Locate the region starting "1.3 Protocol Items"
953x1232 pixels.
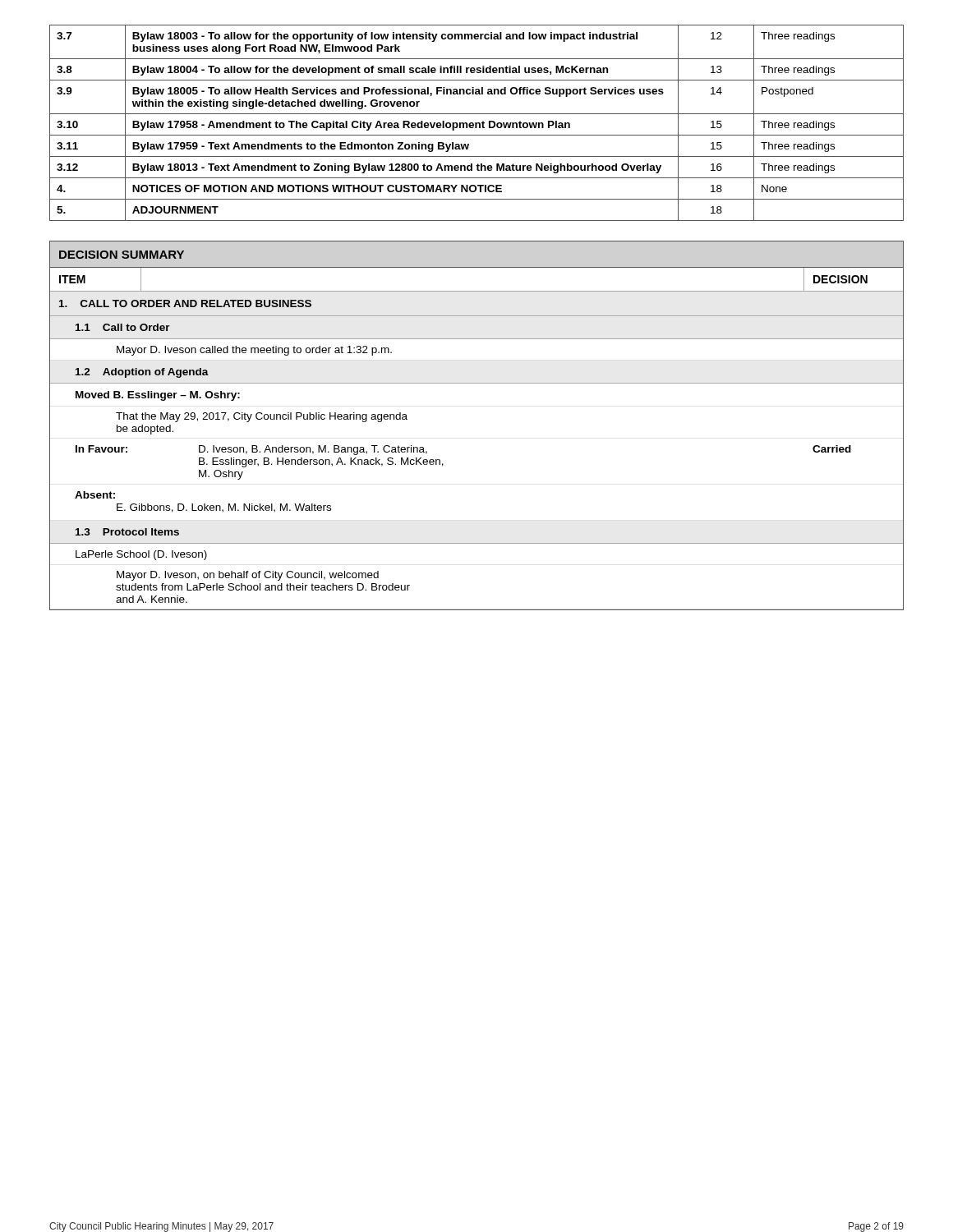click(127, 532)
